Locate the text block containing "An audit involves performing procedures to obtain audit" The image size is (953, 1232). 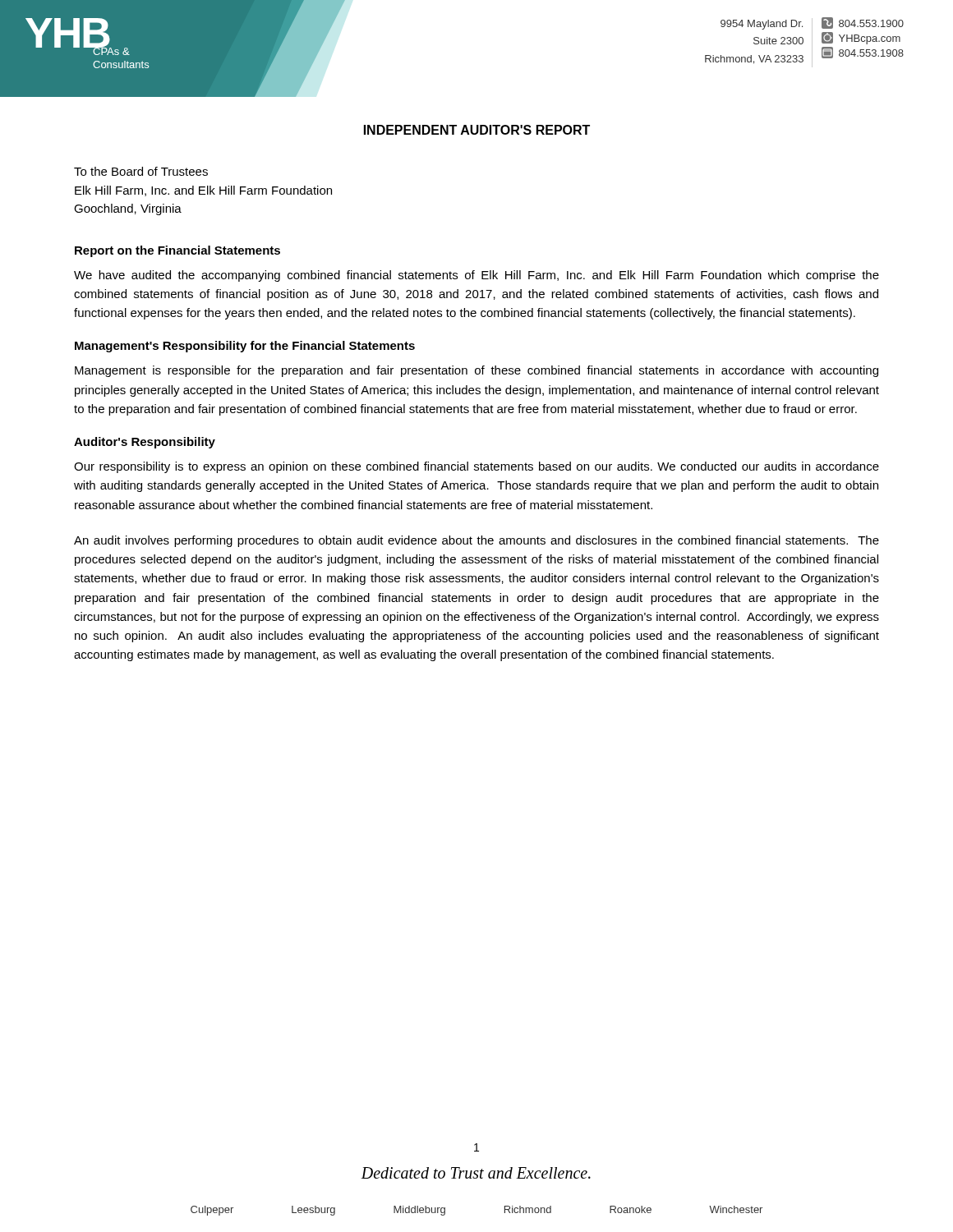476,597
